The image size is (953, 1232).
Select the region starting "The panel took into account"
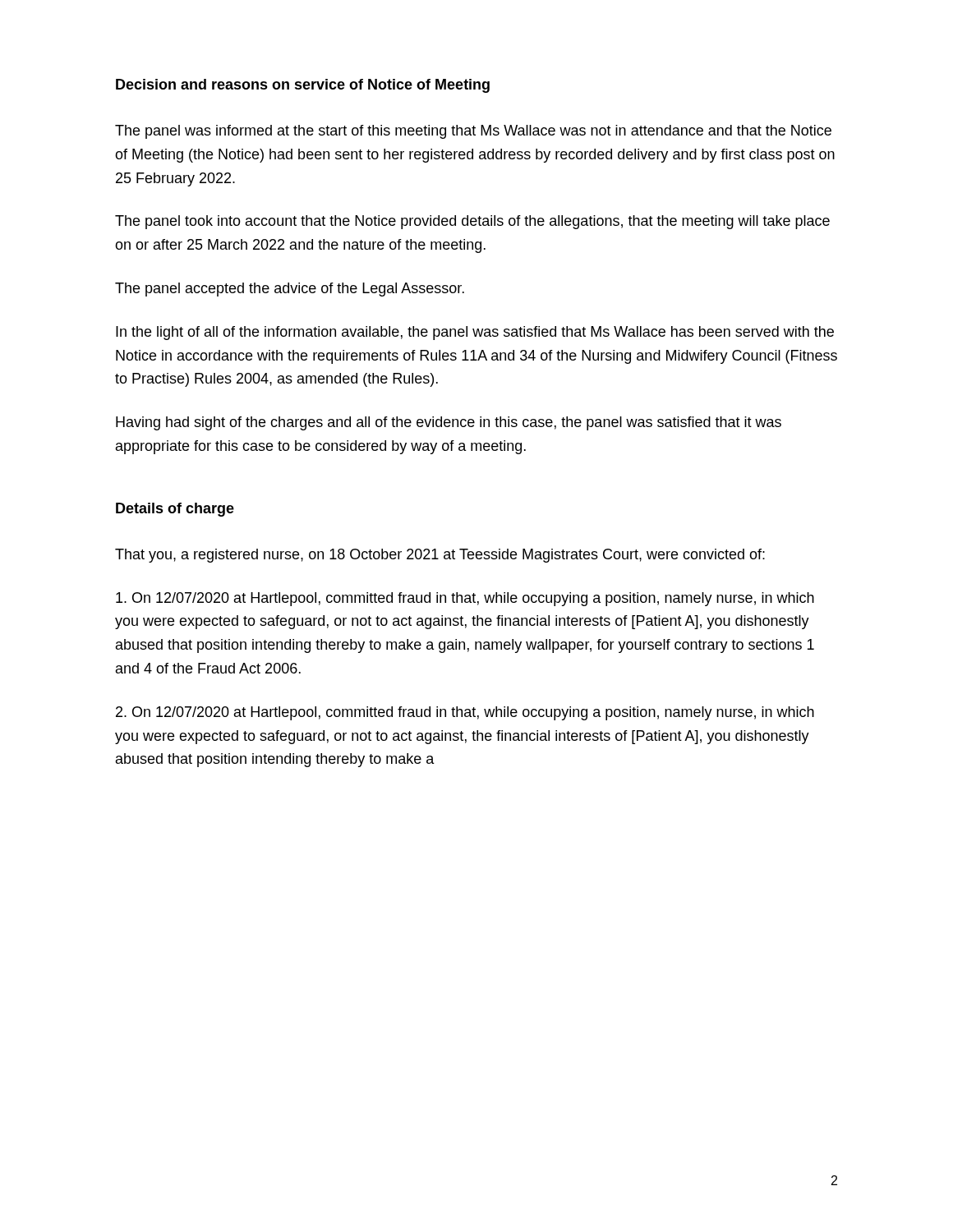(x=473, y=233)
